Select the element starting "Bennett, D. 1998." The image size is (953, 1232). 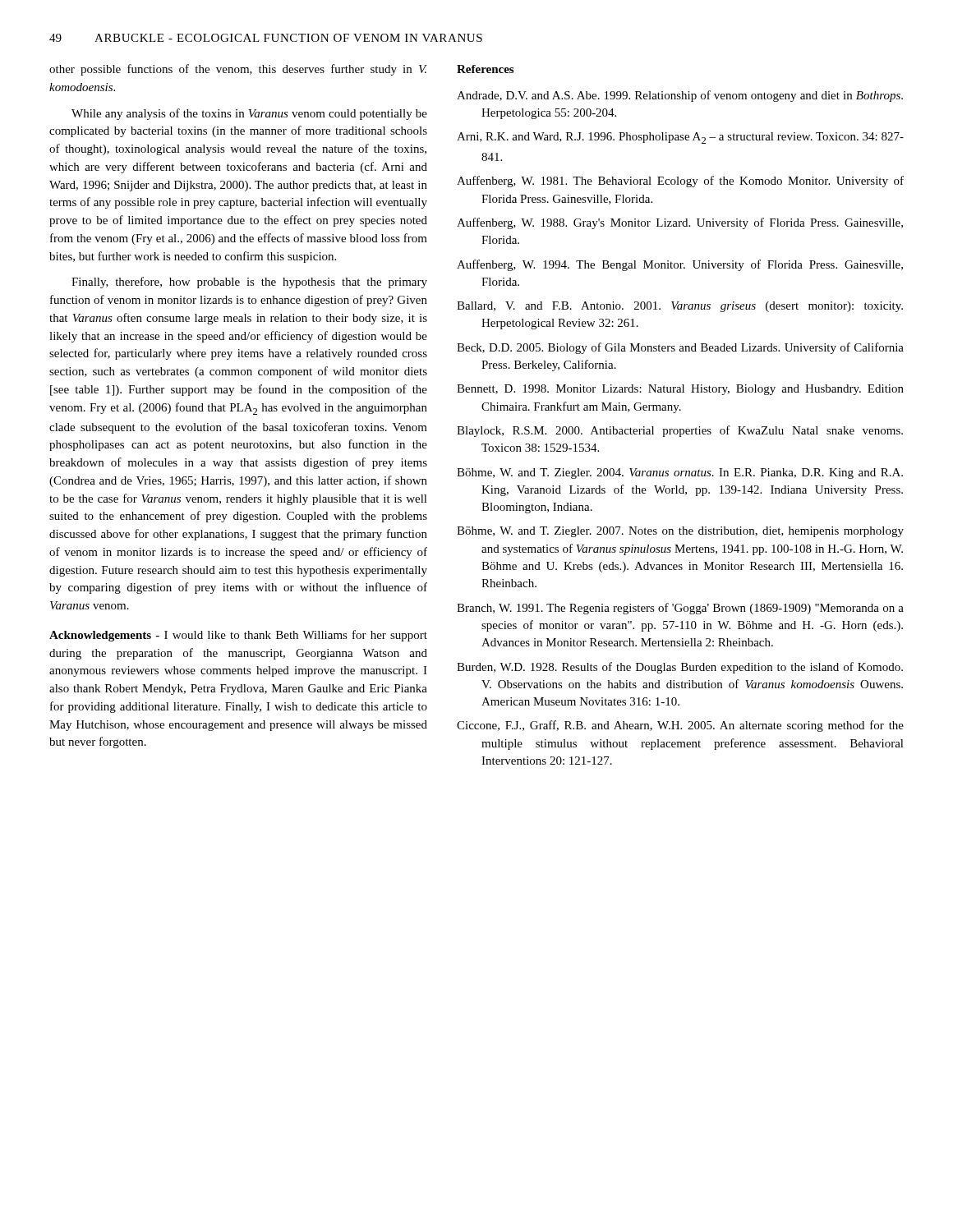point(680,398)
